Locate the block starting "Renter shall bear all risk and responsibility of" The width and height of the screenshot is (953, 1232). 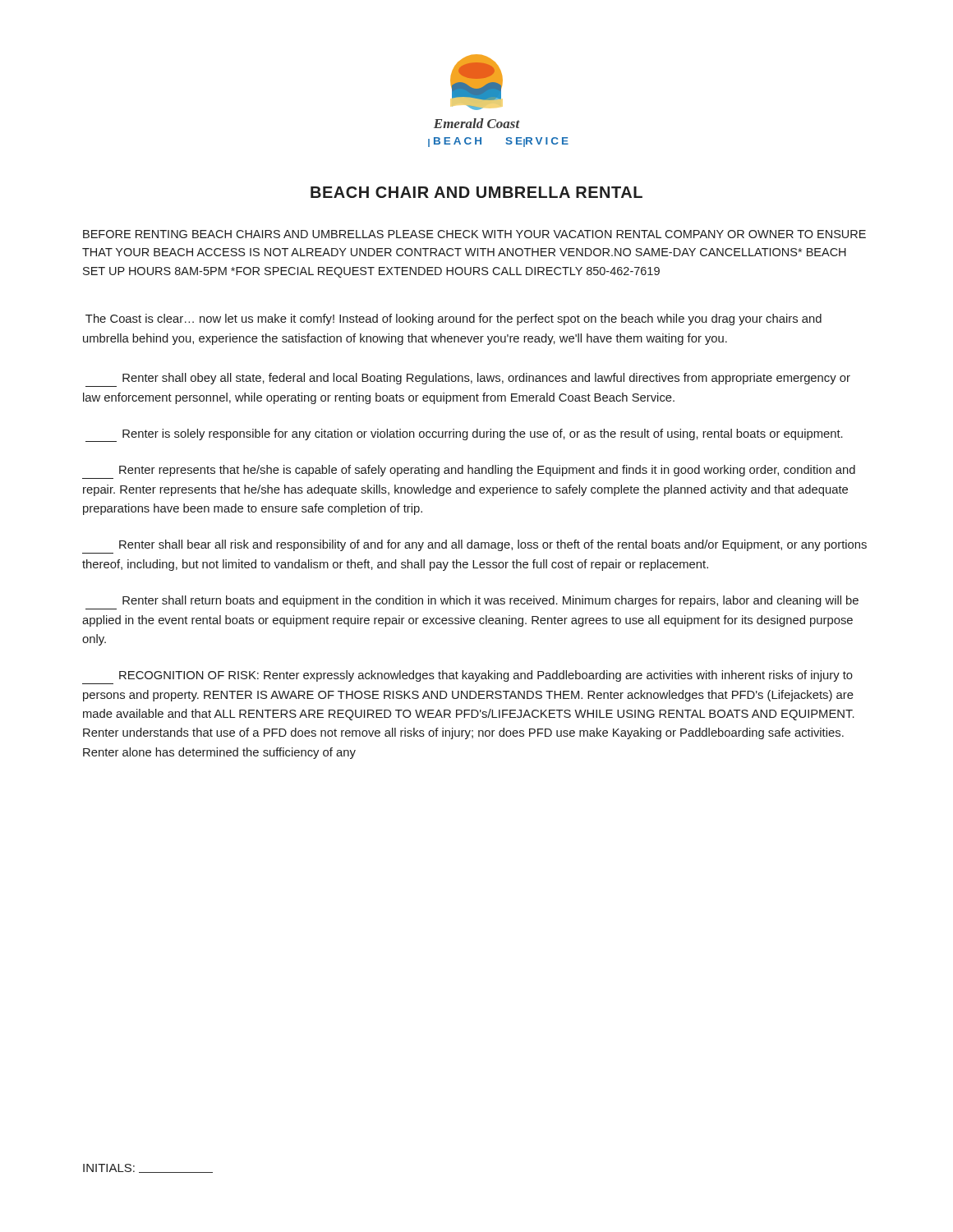475,552
